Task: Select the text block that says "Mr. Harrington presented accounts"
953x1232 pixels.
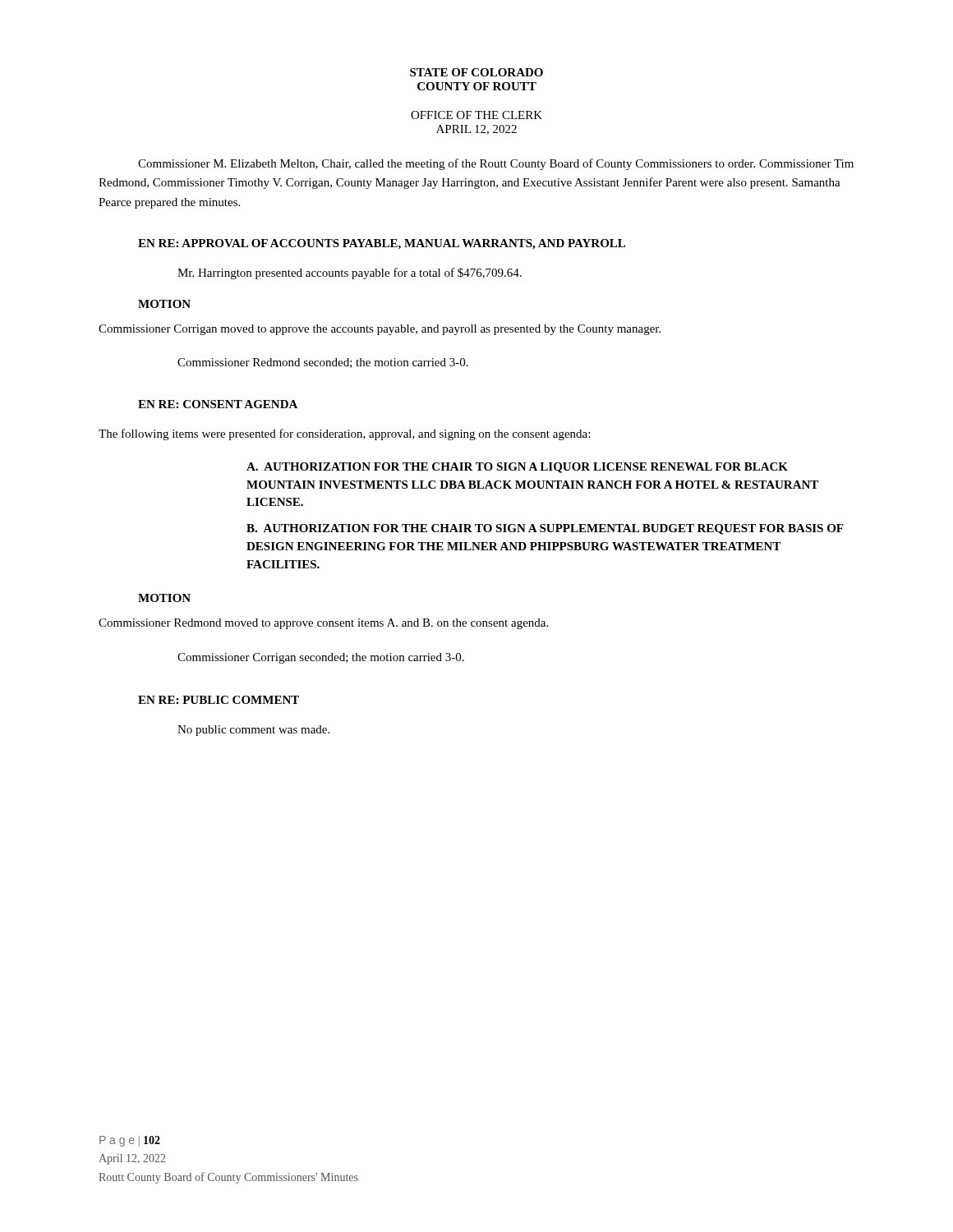Action: tap(350, 272)
